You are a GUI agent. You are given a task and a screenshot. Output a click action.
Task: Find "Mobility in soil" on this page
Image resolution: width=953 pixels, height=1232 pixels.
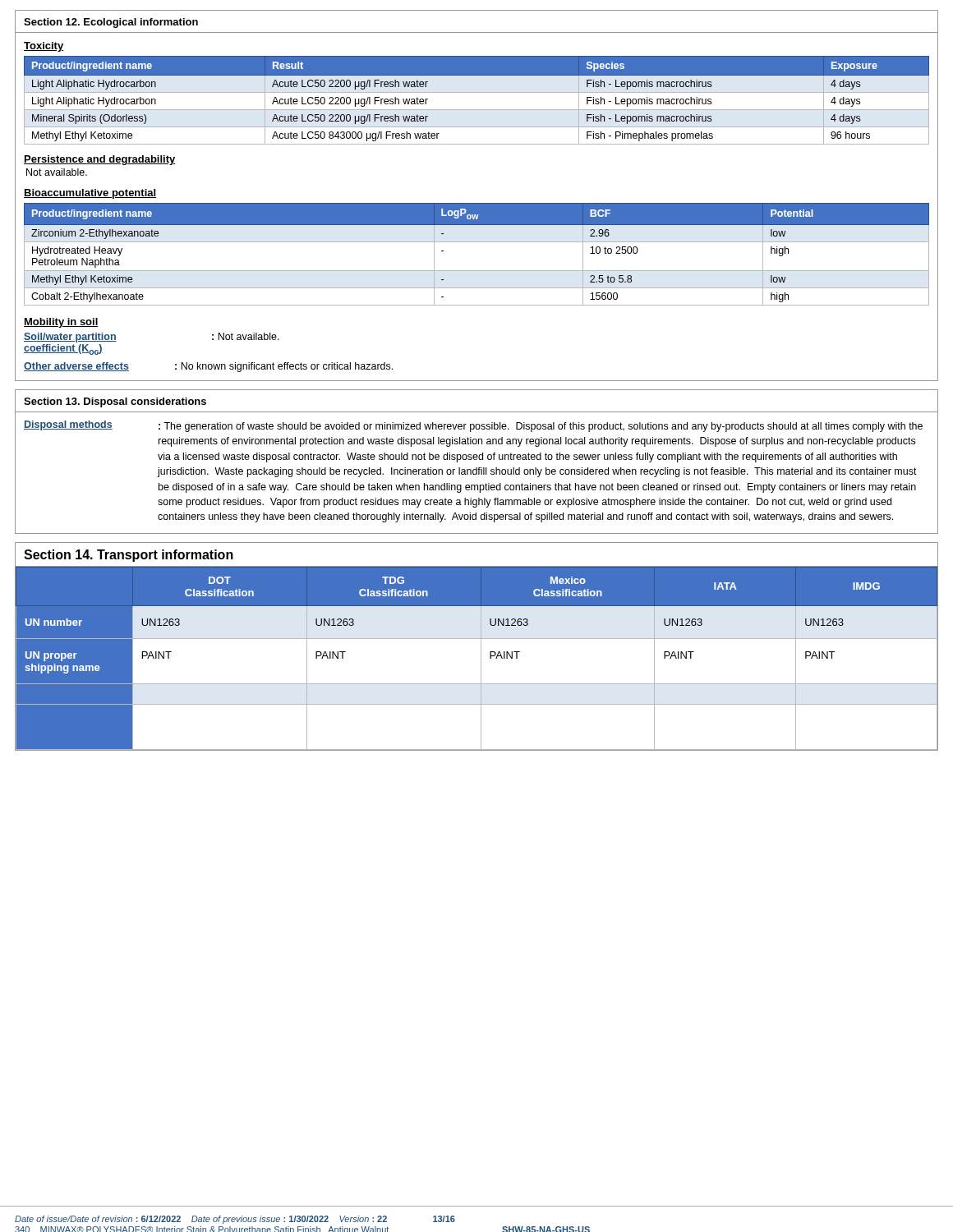click(x=61, y=321)
